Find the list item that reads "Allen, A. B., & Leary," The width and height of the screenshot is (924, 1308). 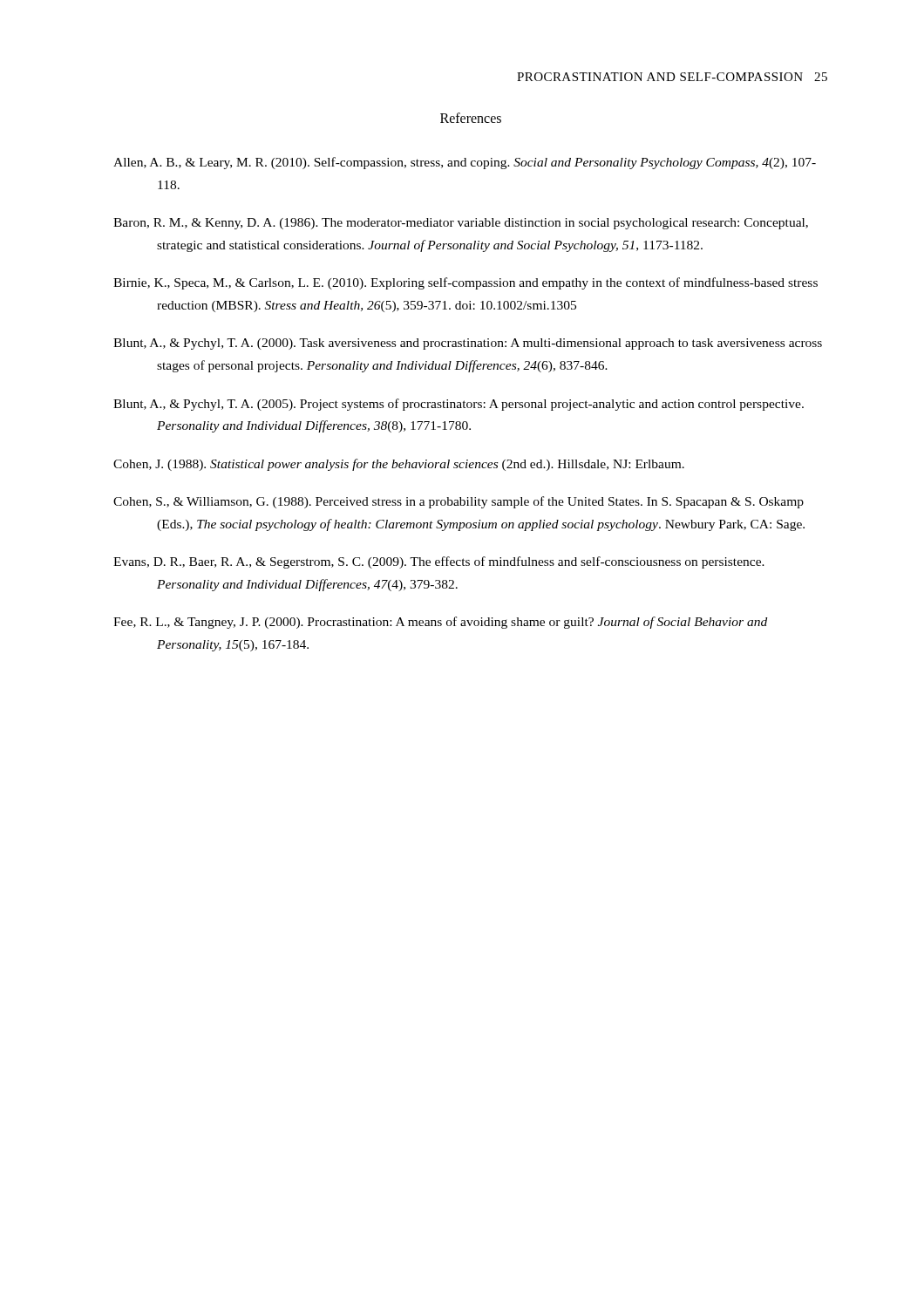[x=465, y=173]
